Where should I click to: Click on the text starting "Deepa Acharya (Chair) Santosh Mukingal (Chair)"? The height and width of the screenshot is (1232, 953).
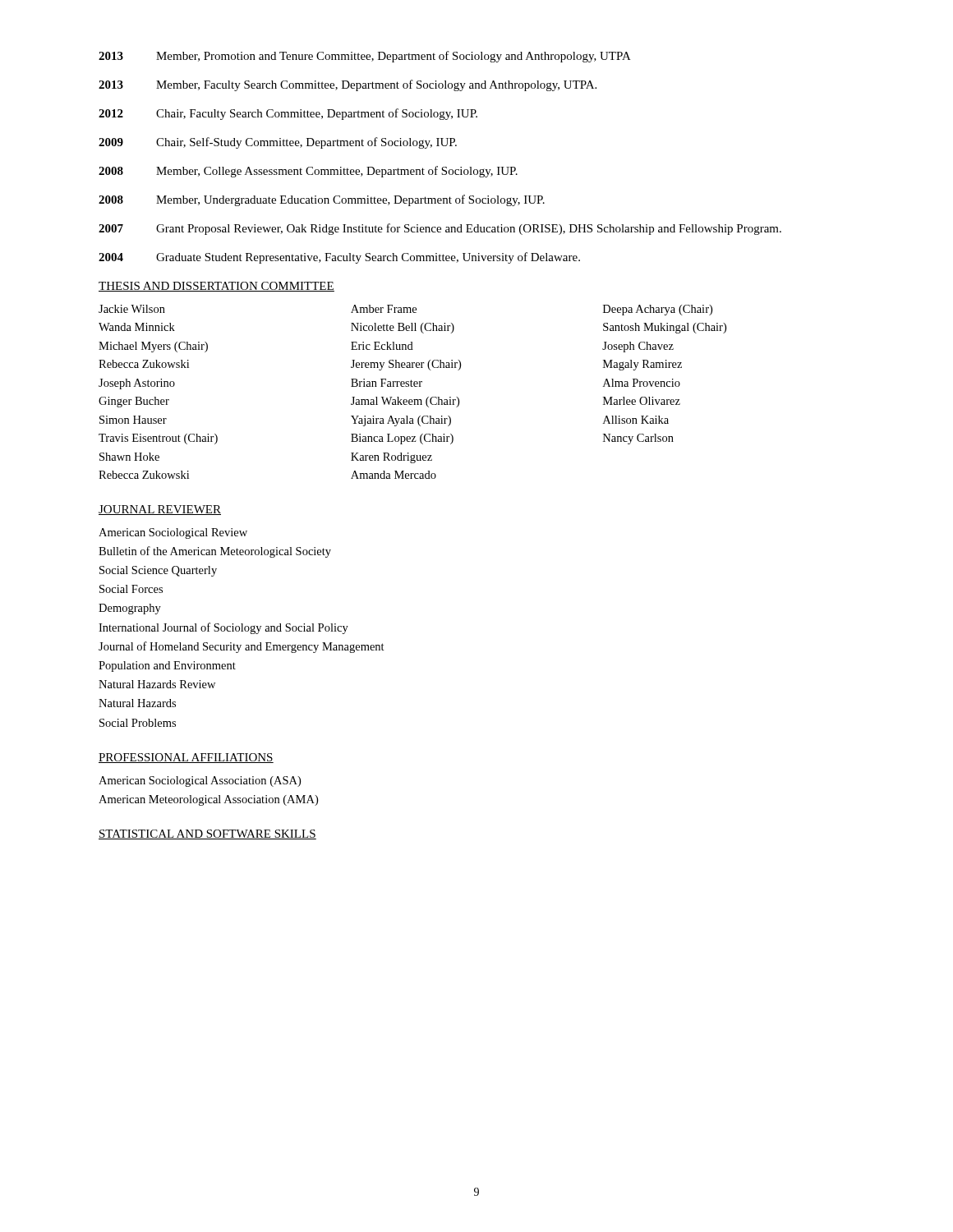pos(665,373)
